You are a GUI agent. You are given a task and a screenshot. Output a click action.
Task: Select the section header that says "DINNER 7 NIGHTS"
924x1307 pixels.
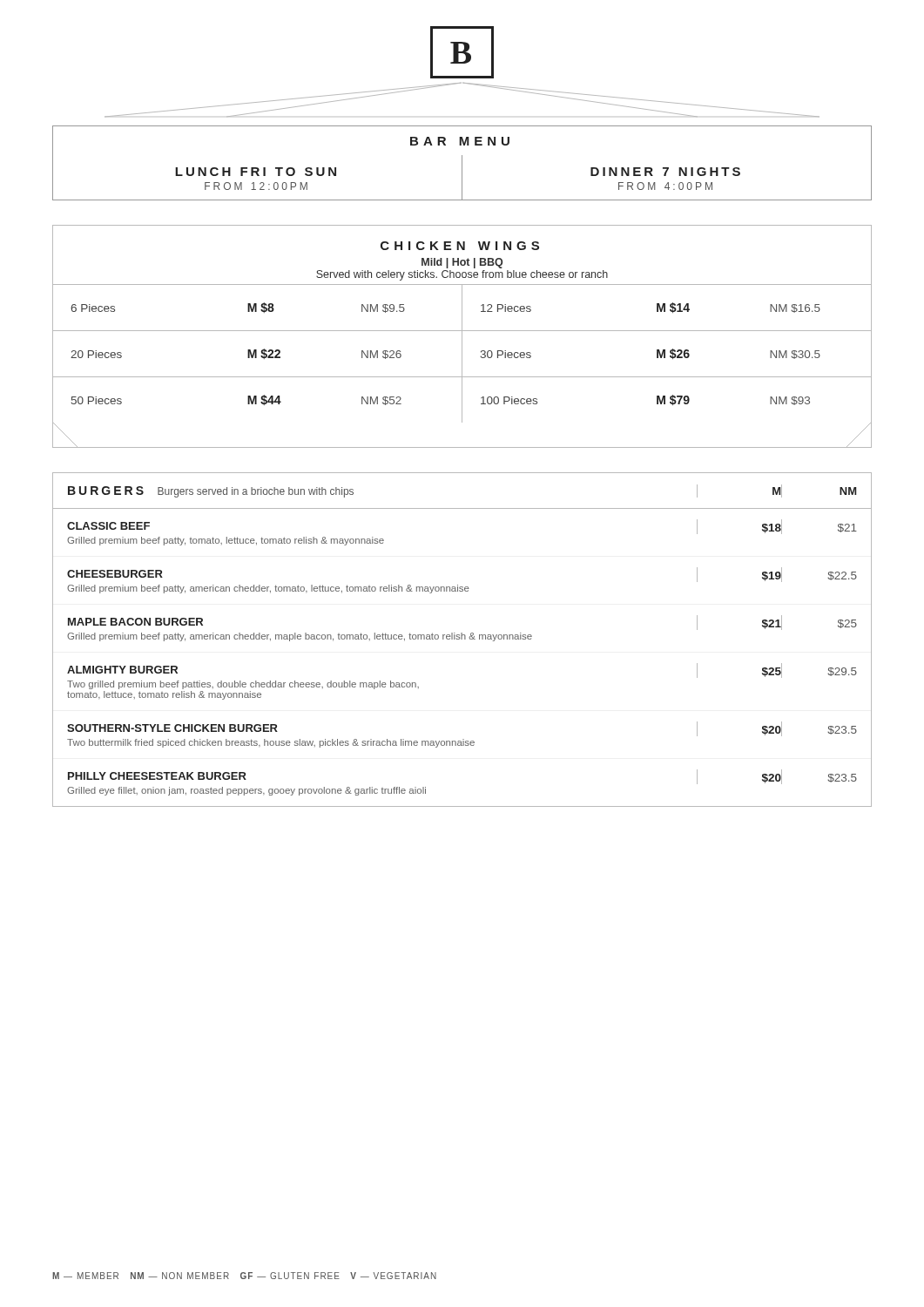pos(667,178)
